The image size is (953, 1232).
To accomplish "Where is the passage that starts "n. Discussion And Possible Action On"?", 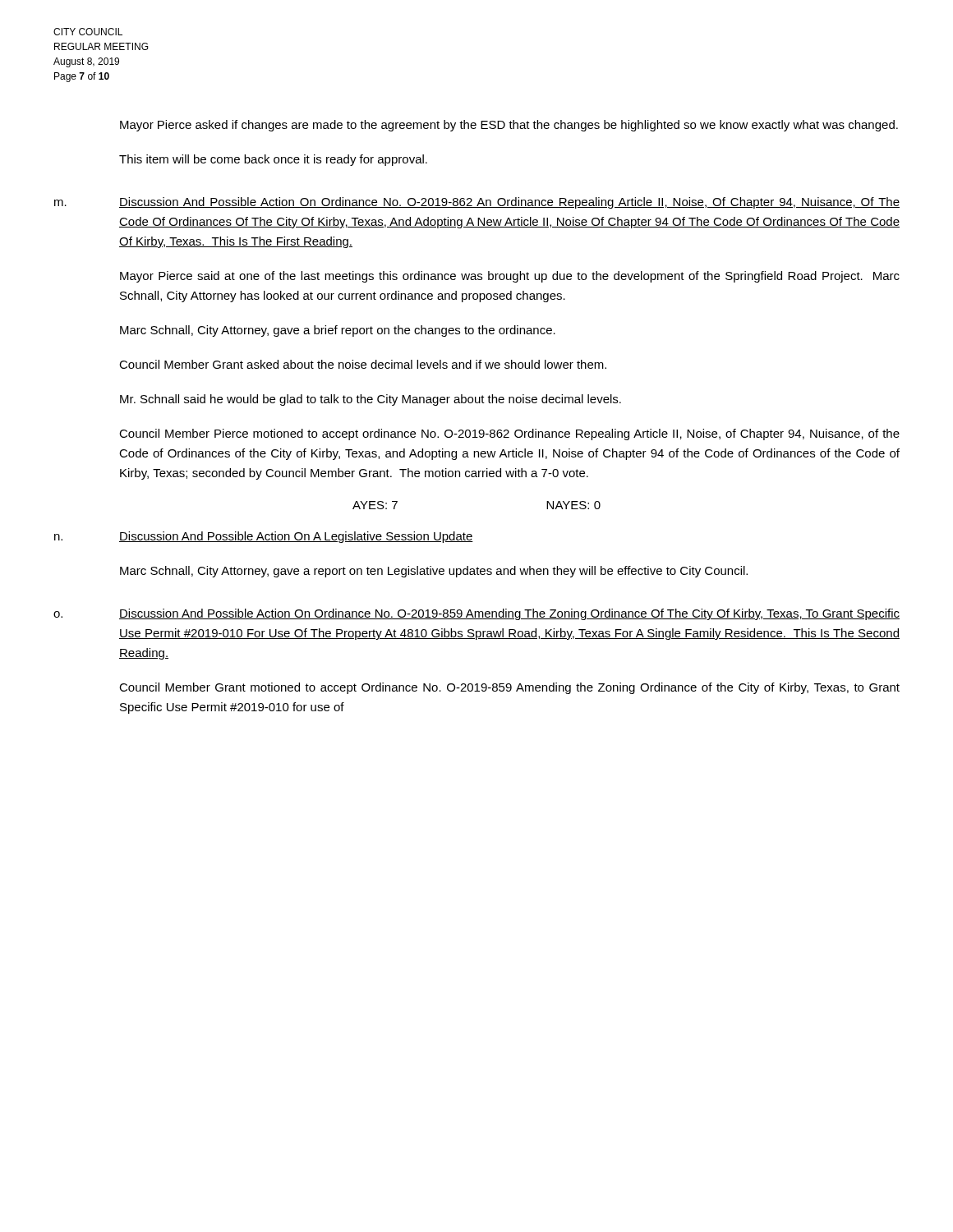I will (263, 536).
